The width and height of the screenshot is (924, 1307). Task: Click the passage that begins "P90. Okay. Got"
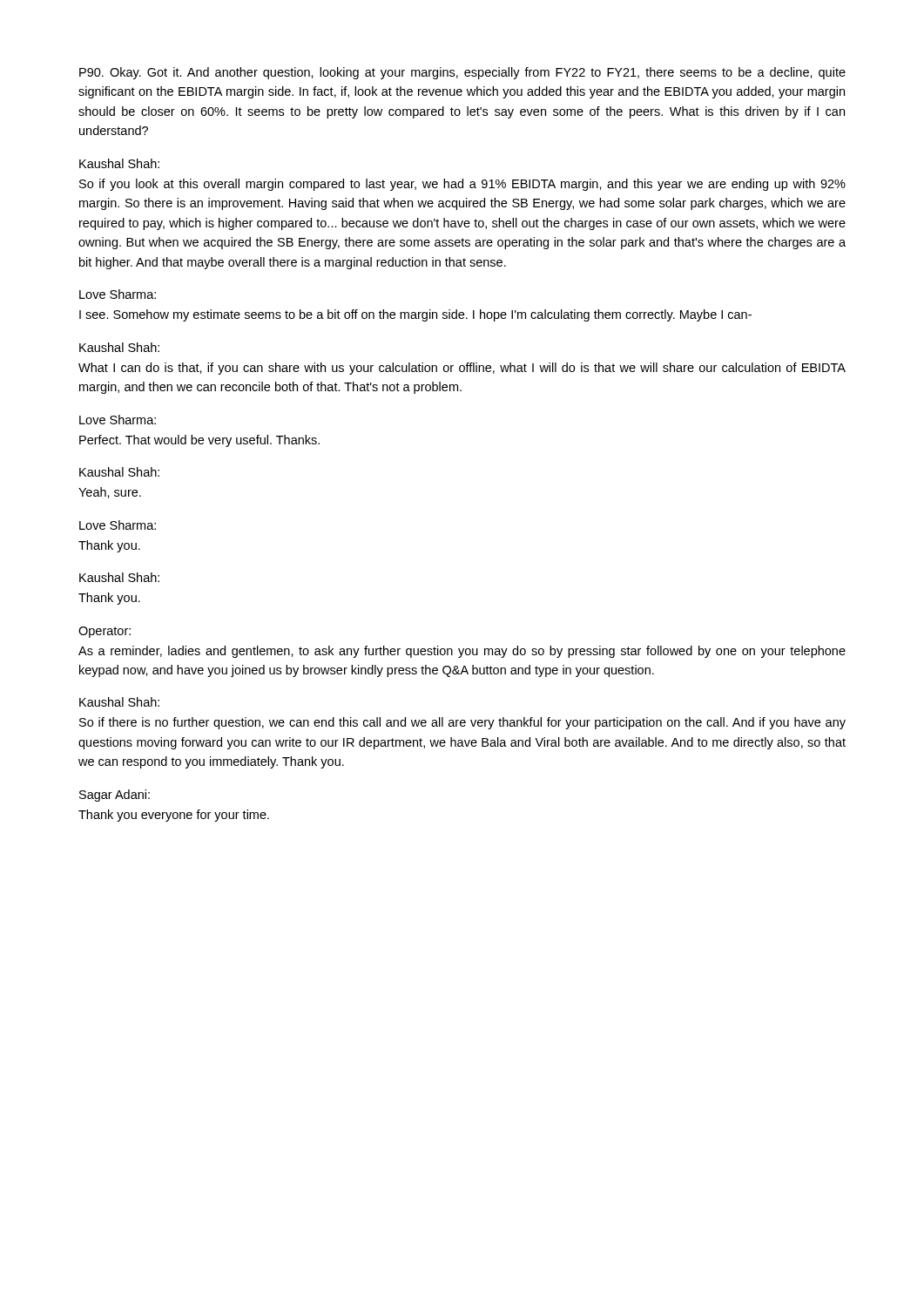462,102
